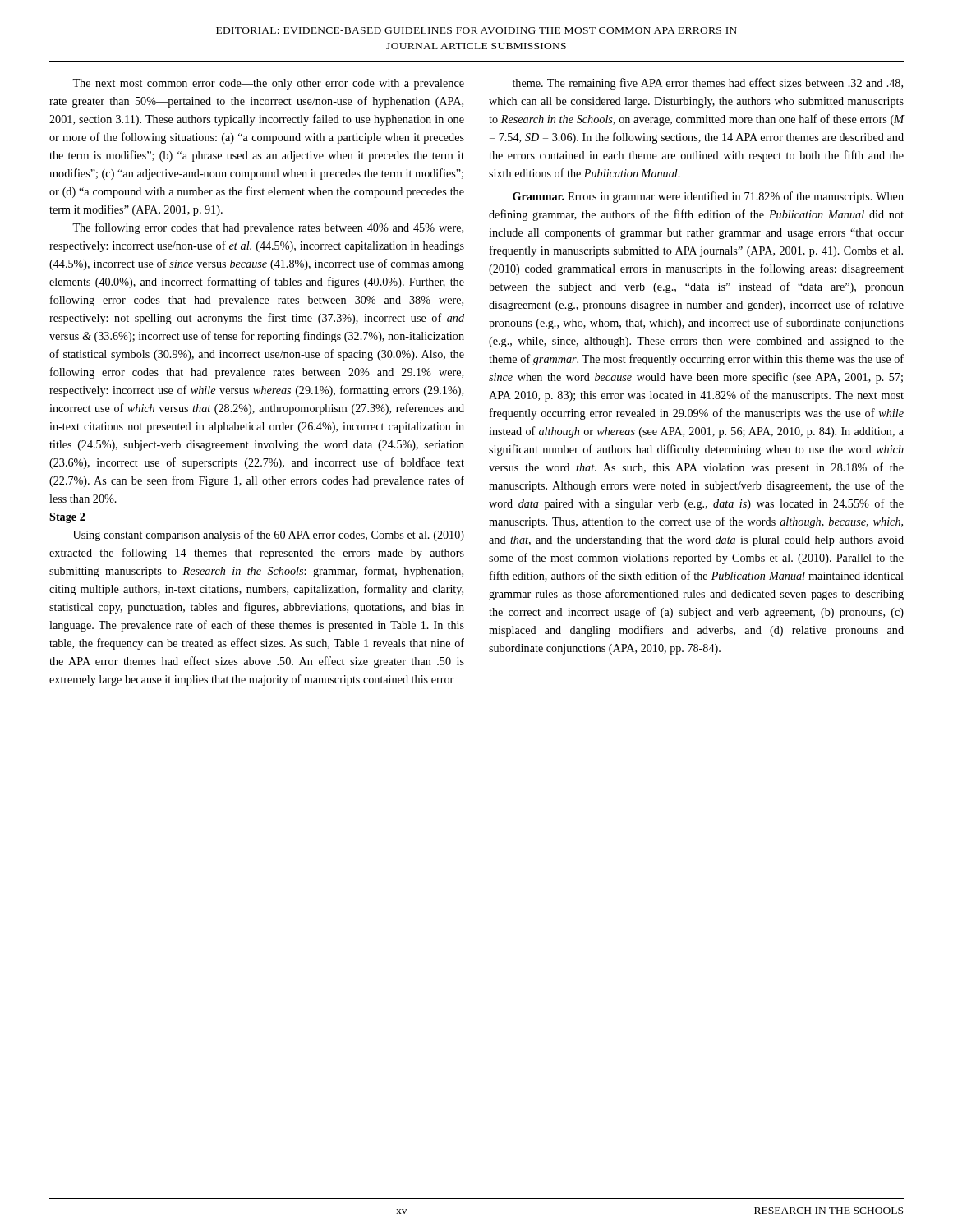Point to the block starting "Using constant comparison analysis of the 60"
The image size is (953, 1232).
coord(257,607)
